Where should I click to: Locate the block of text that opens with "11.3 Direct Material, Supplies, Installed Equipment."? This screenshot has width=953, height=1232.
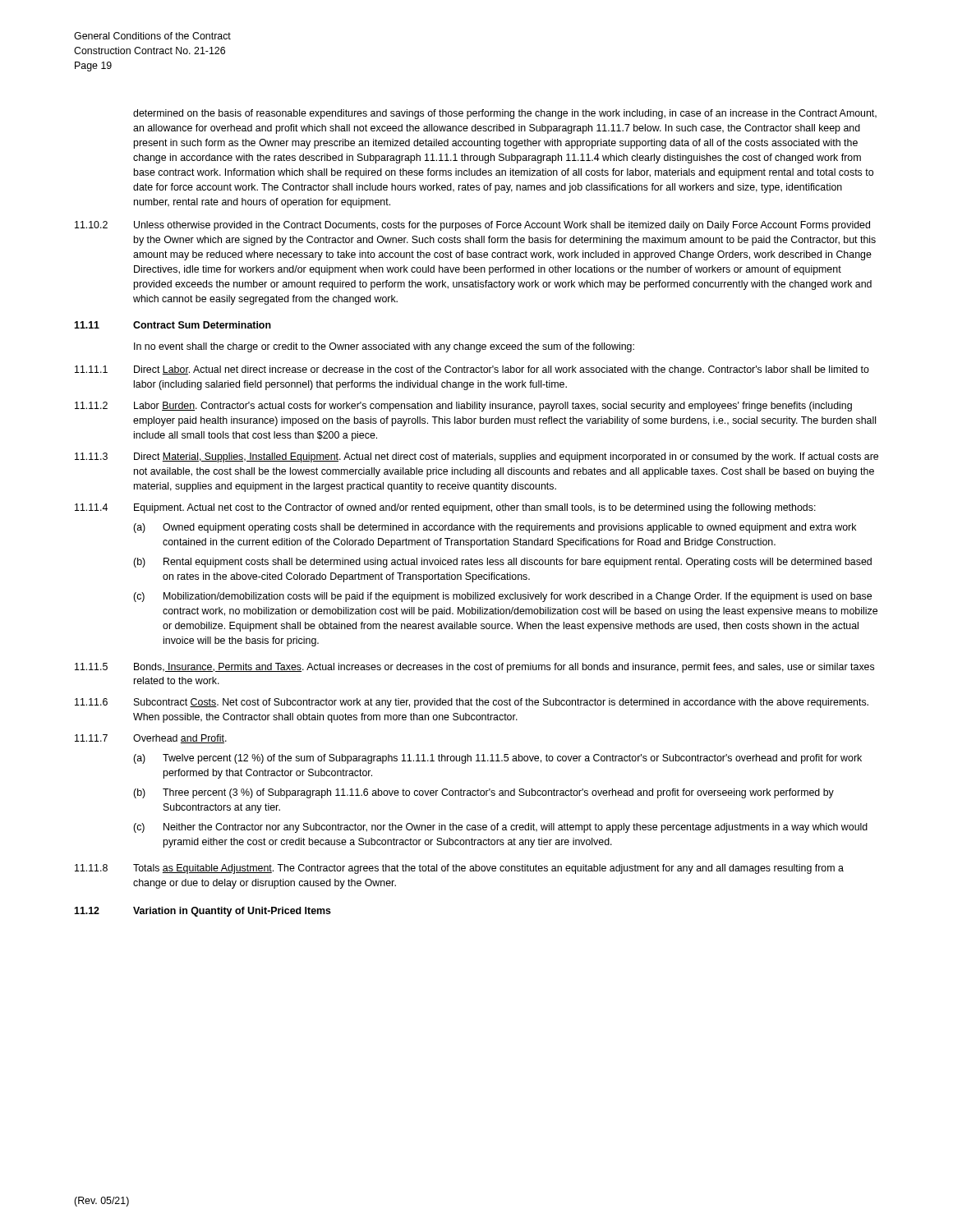click(x=476, y=472)
